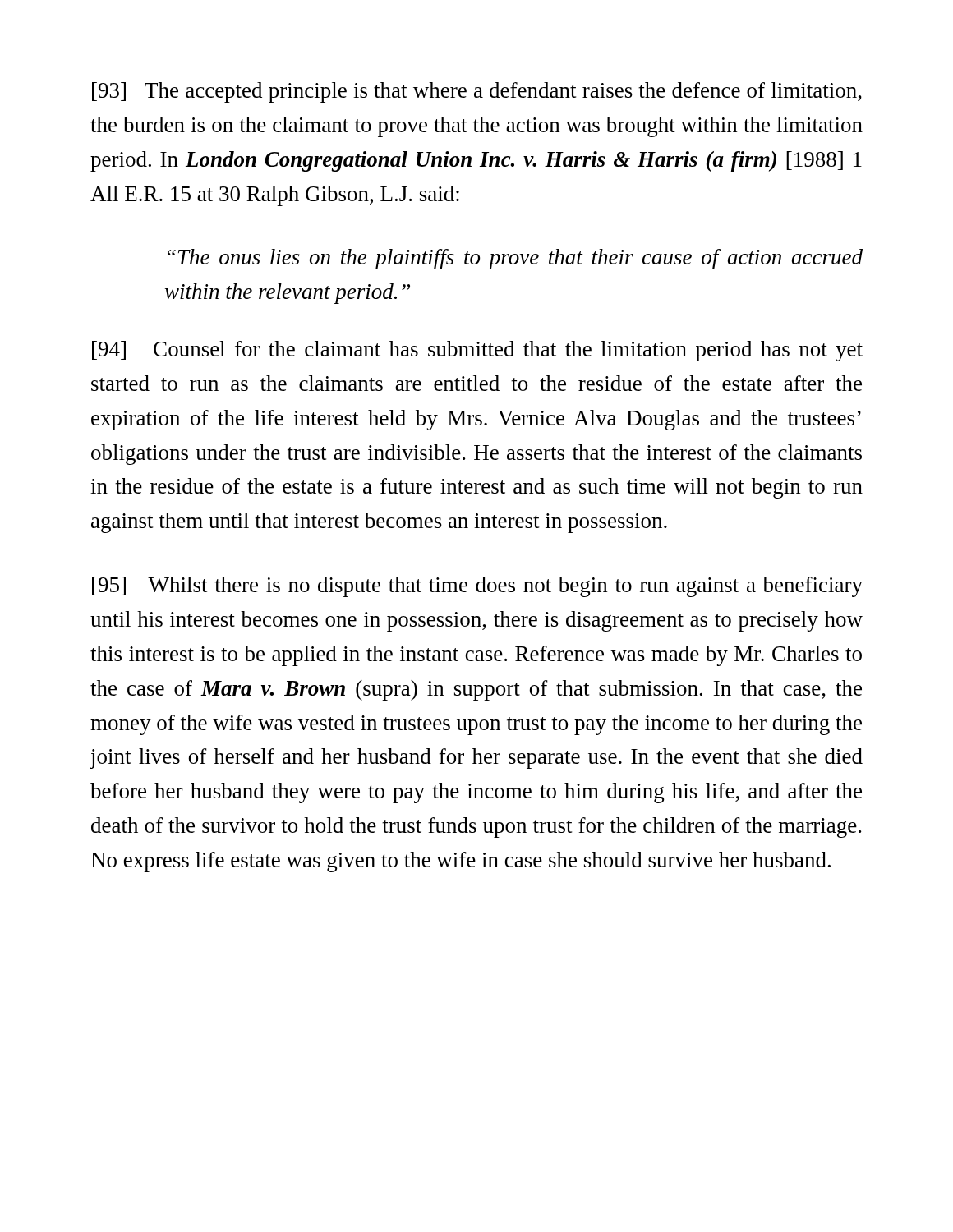The height and width of the screenshot is (1232, 953).
Task: Select the text starting "[94] Counsel for the"
Action: coord(476,435)
